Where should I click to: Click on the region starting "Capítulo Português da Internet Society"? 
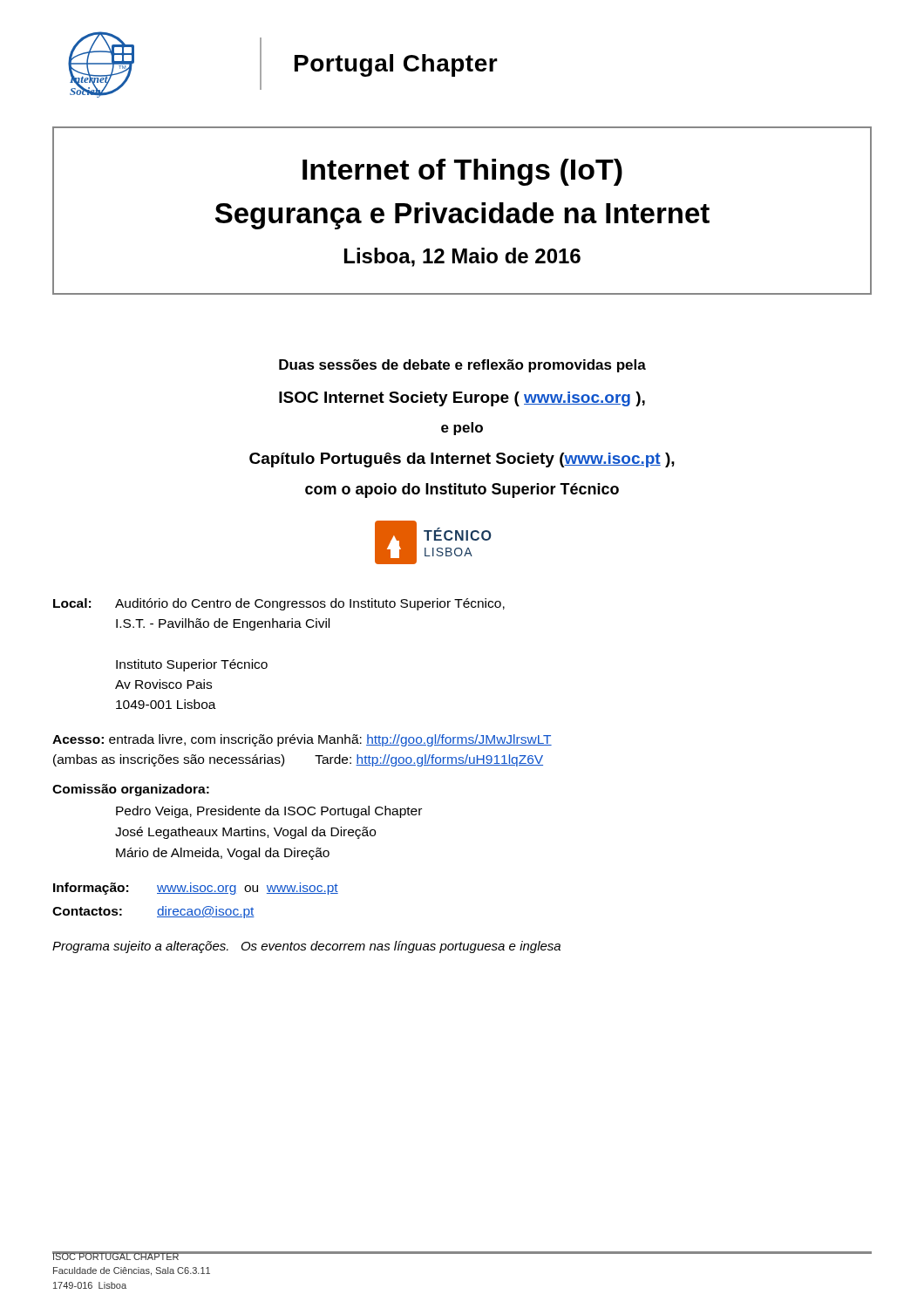point(462,458)
